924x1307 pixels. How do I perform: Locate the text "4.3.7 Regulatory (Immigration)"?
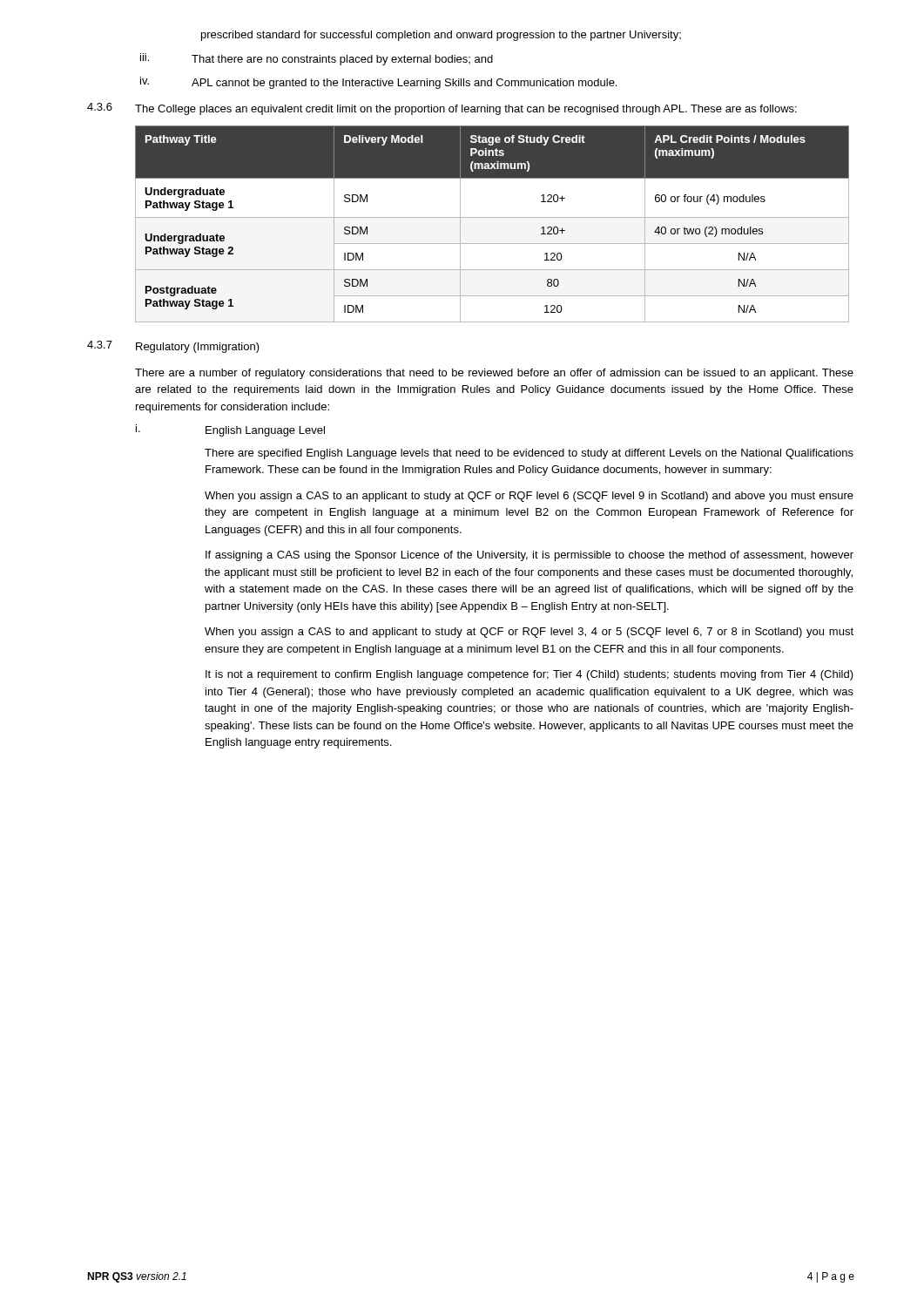click(x=173, y=347)
